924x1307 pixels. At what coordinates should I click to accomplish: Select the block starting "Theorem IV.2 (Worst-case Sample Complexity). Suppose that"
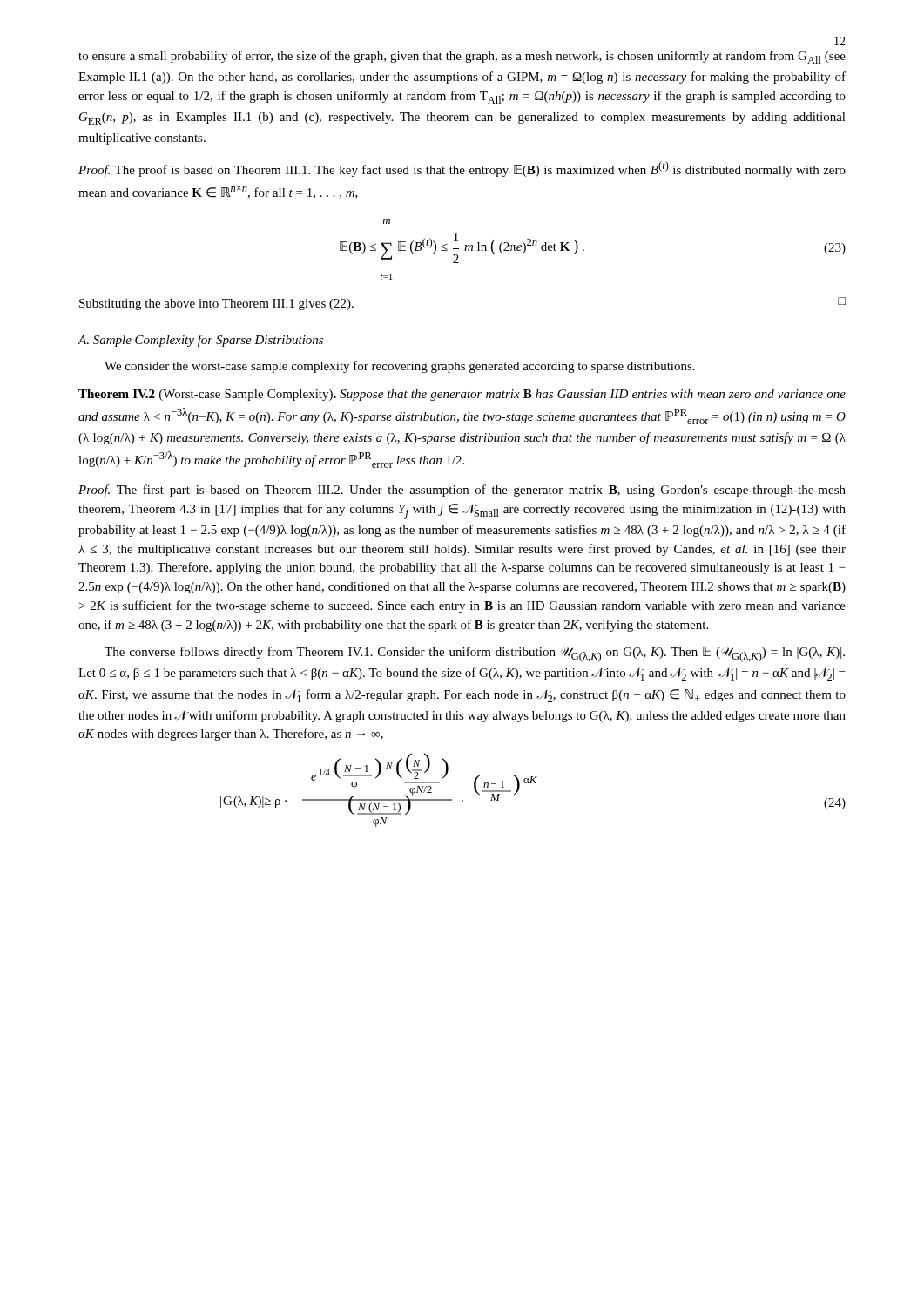tap(462, 429)
